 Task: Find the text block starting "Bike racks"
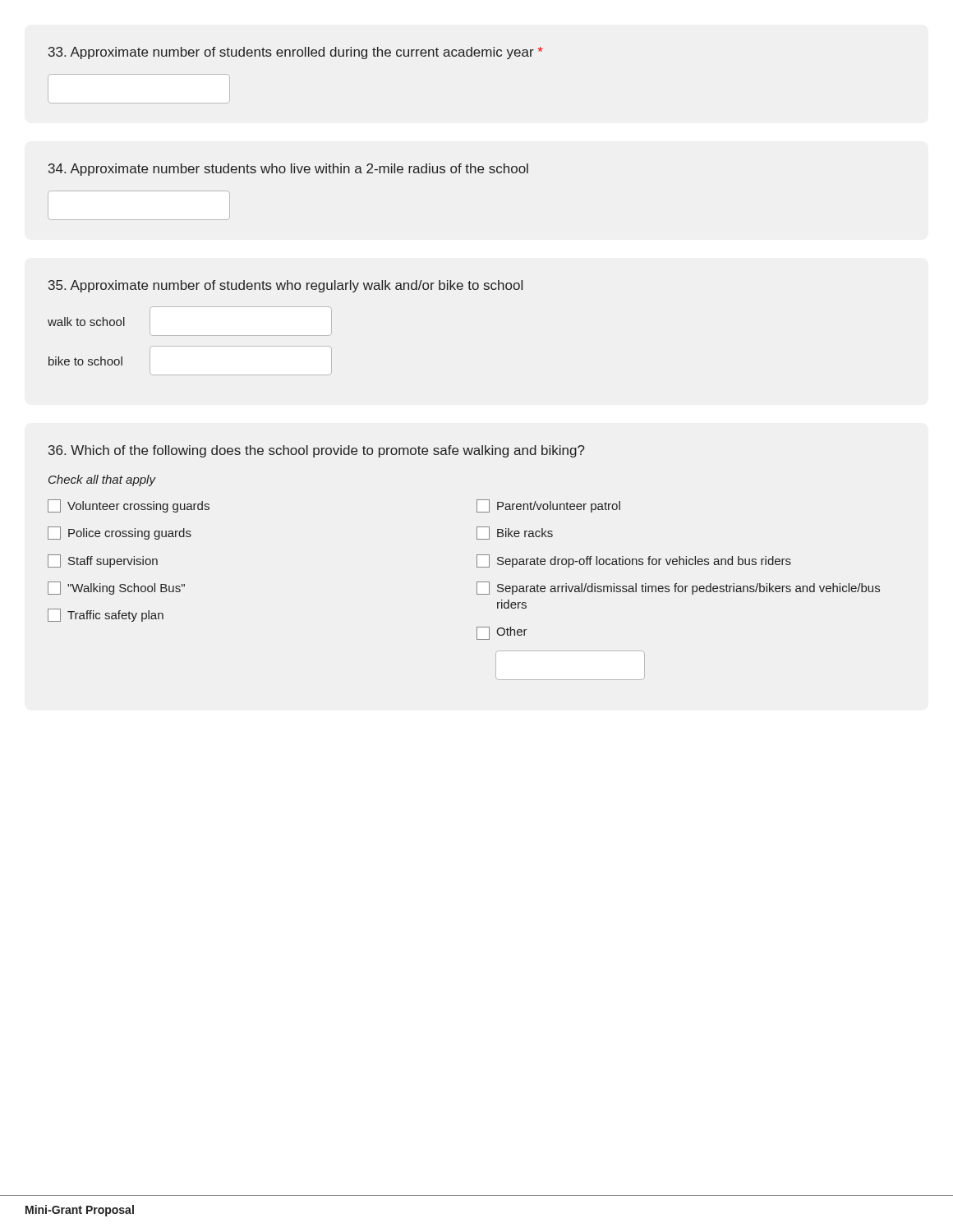(x=515, y=534)
